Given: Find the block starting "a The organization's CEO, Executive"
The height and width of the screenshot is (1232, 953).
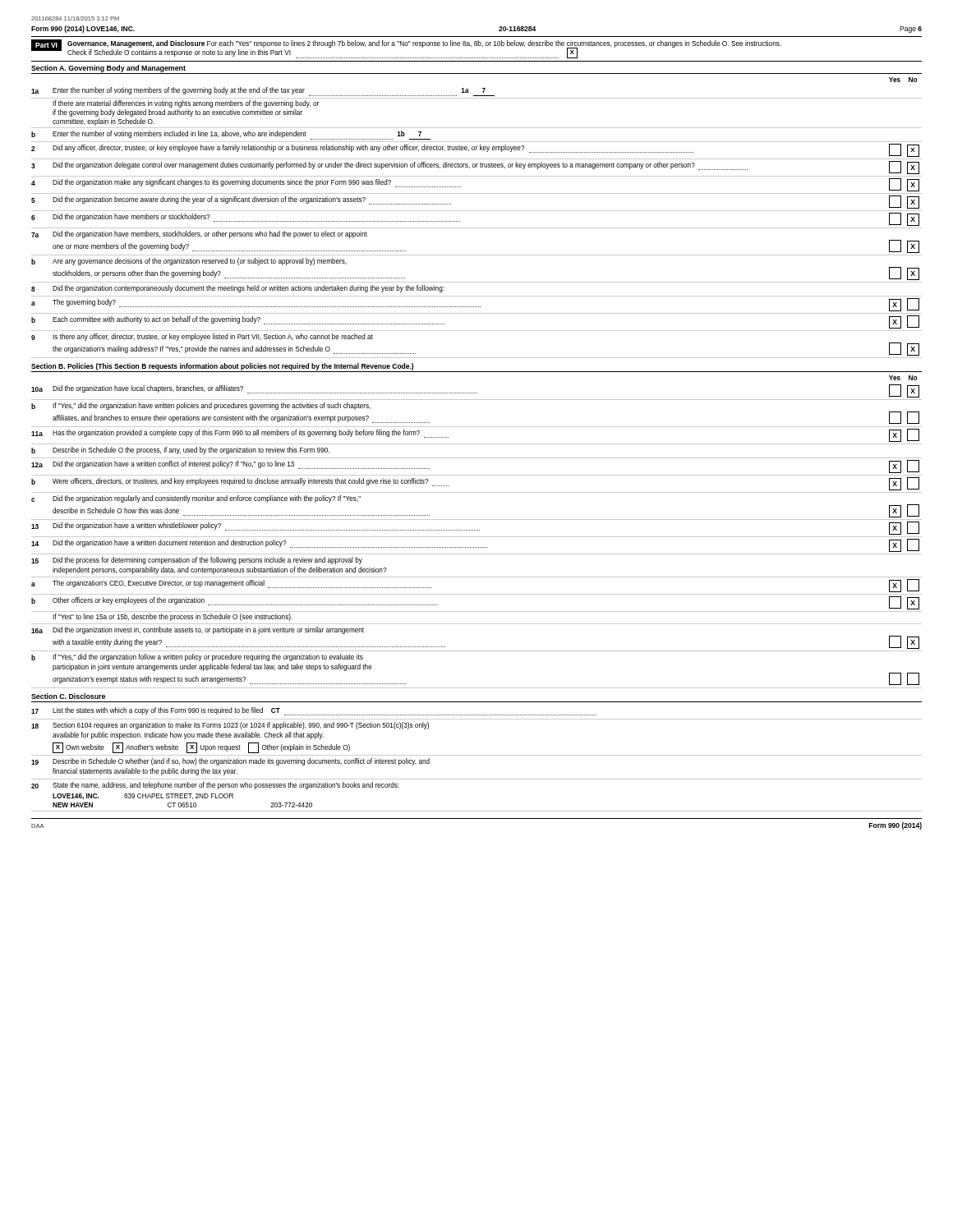Looking at the screenshot, I should coord(476,586).
